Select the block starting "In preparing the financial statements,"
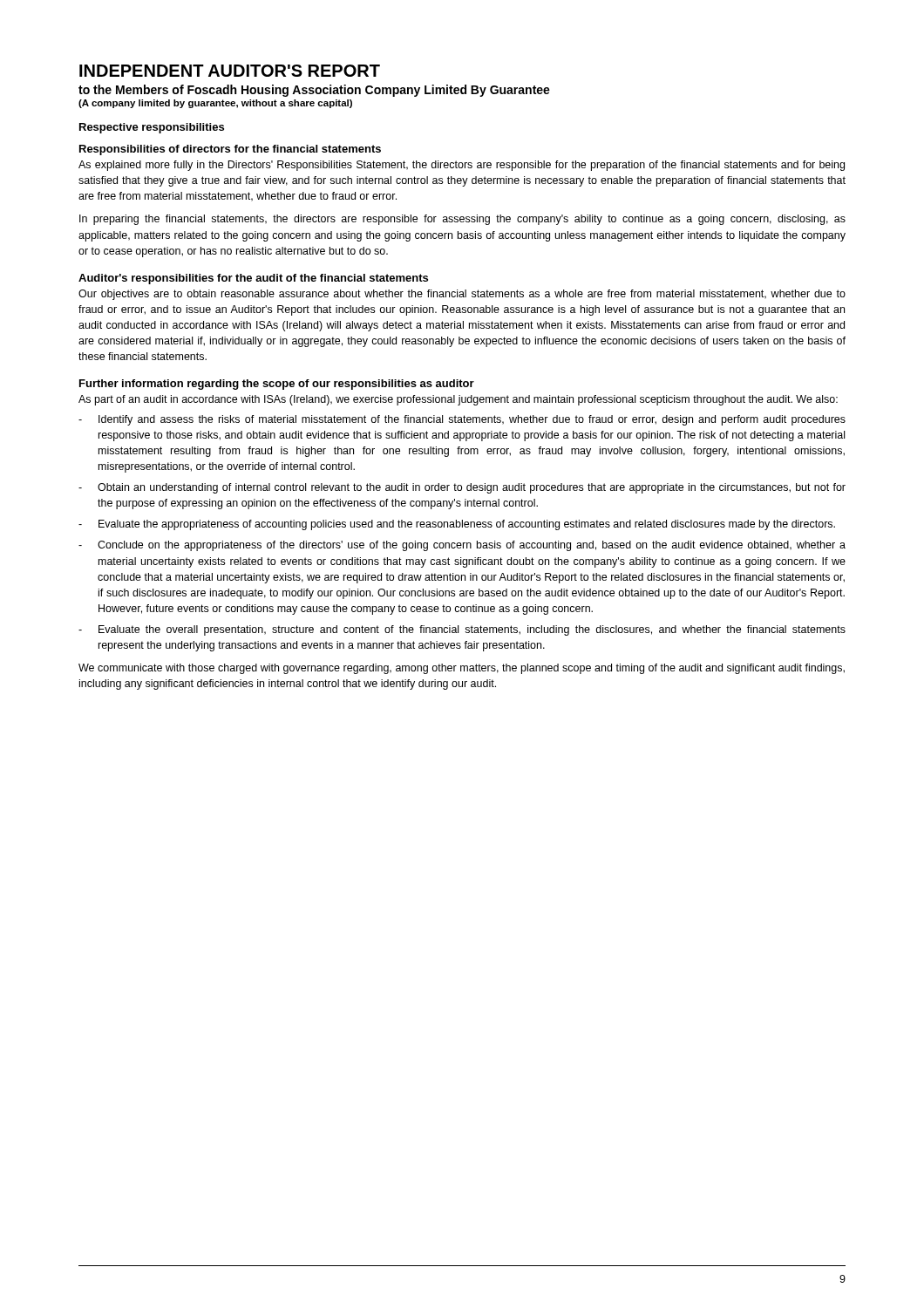This screenshot has height=1308, width=924. (462, 235)
